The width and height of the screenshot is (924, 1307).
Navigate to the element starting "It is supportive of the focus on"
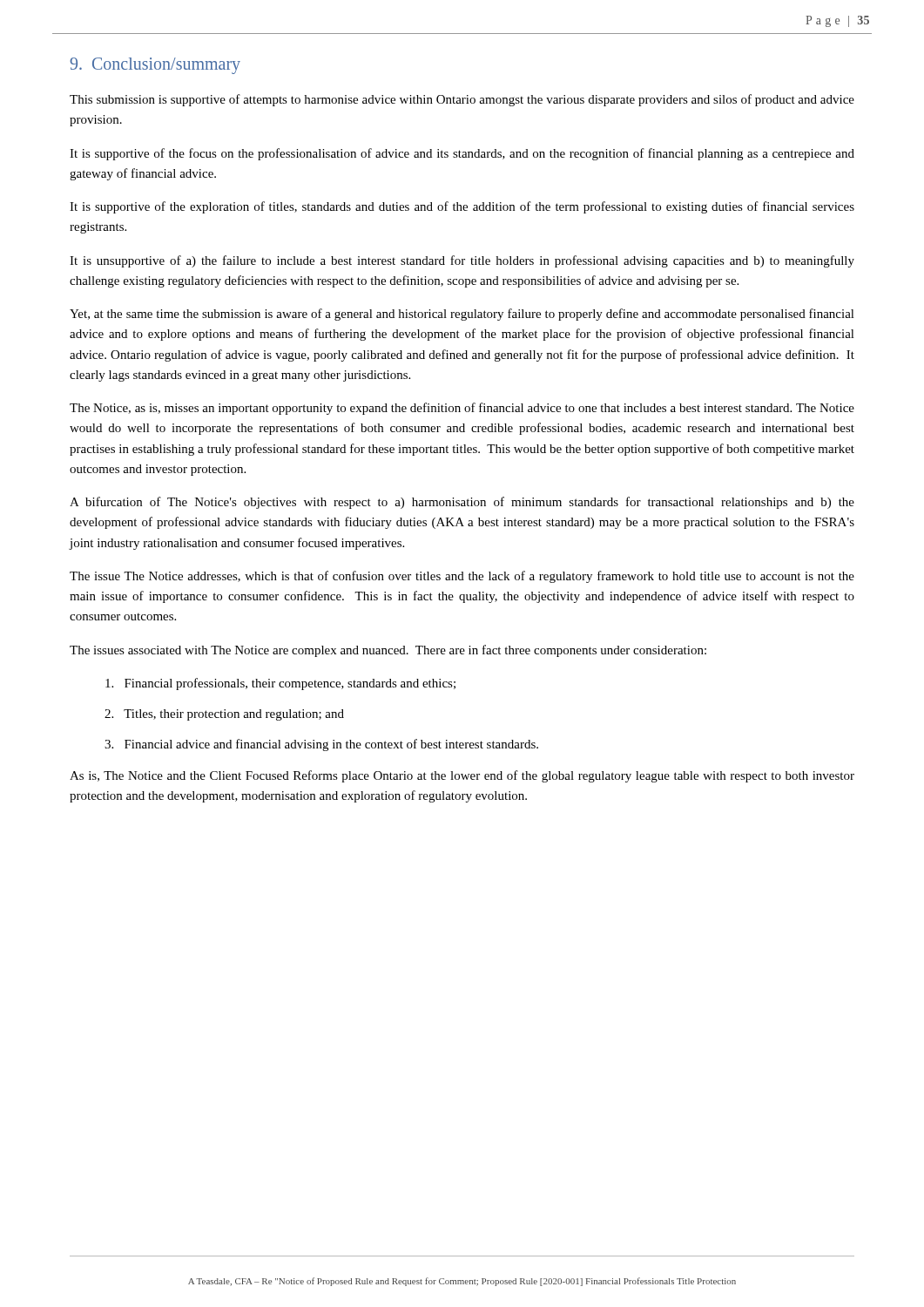[x=462, y=164]
